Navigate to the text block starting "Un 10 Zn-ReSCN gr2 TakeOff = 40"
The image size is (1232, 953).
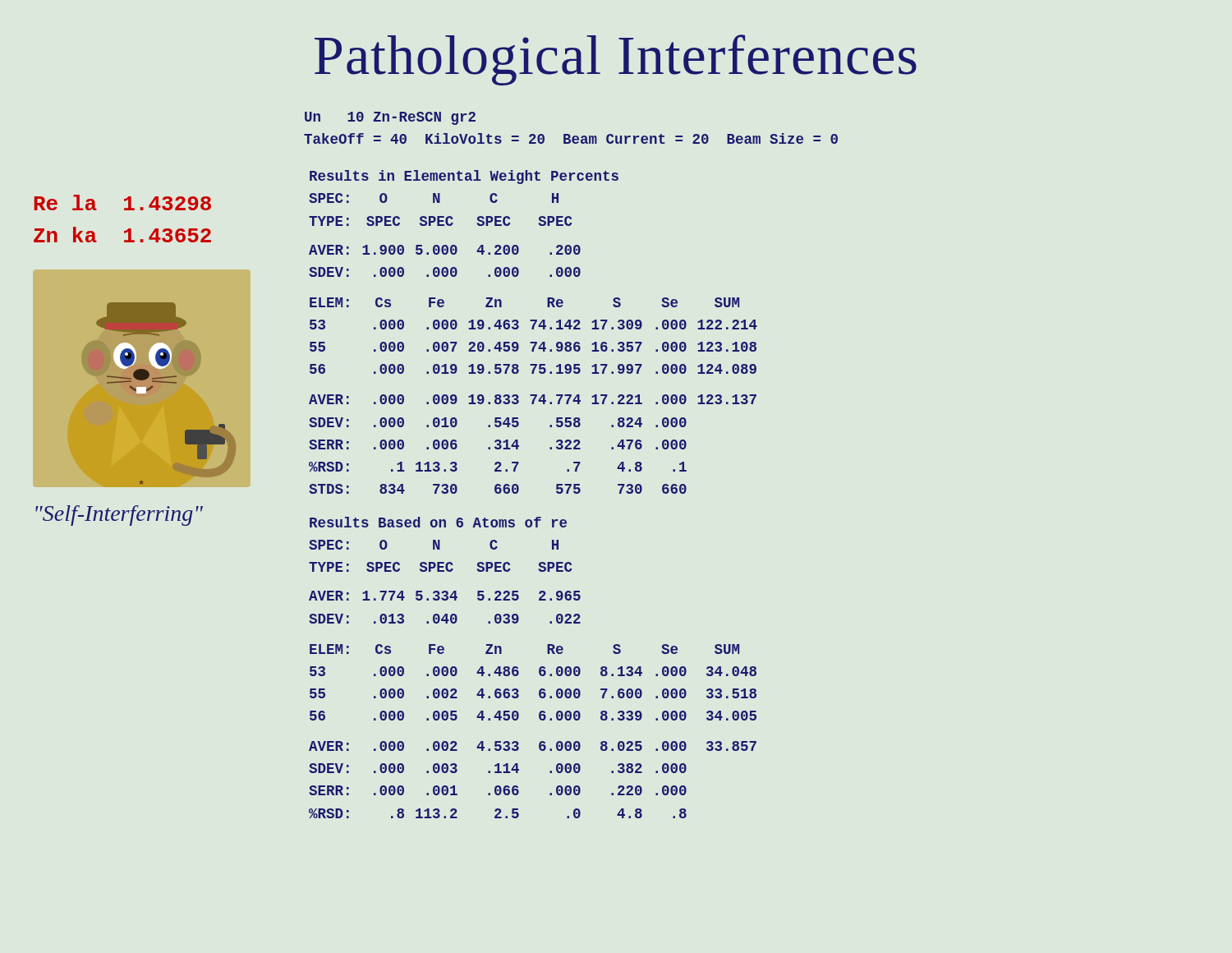[x=571, y=129]
